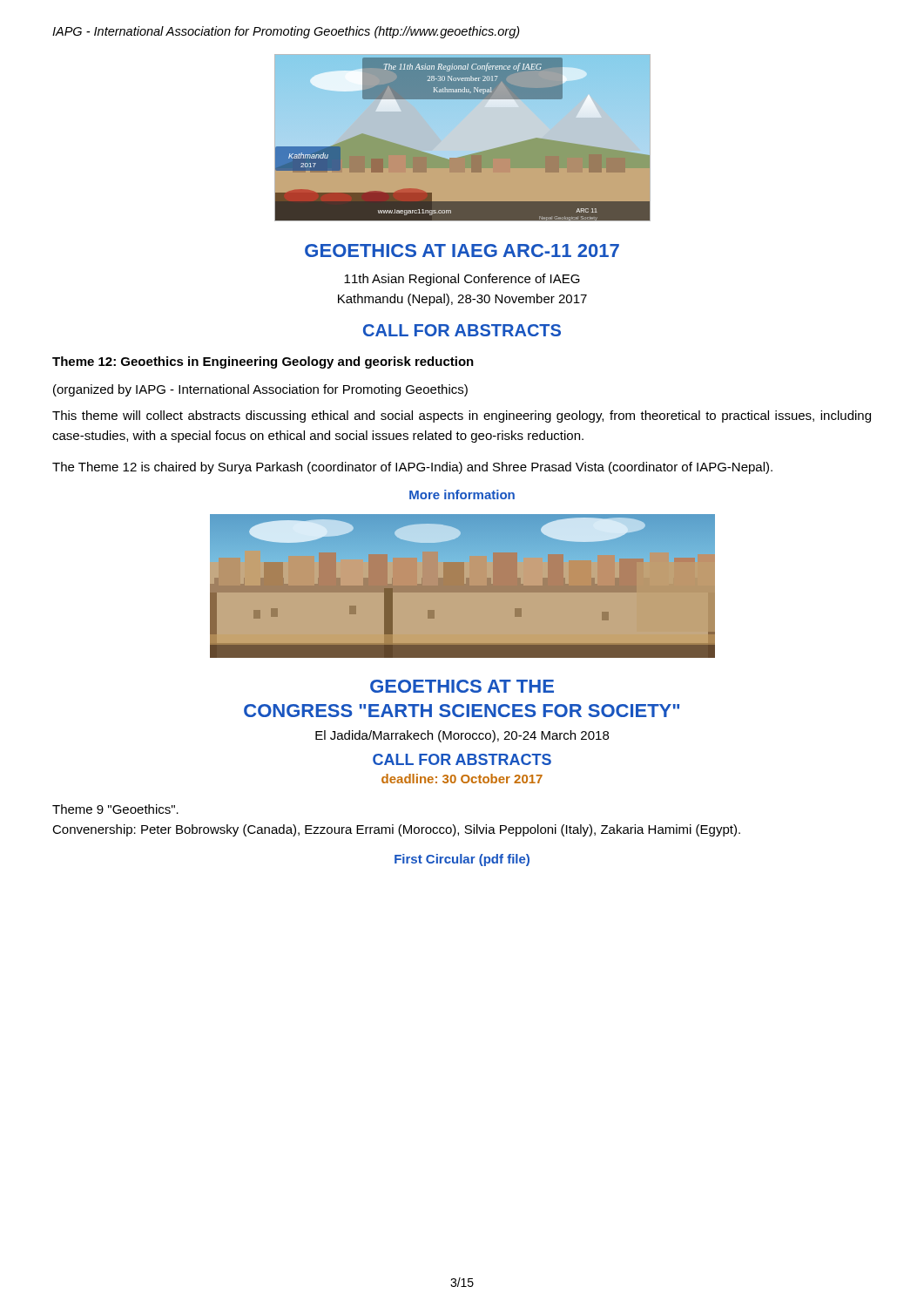Find the text block starting "GEOETHICS AT IAEG ARC-11 2017"
This screenshot has width=924, height=1307.
462,250
